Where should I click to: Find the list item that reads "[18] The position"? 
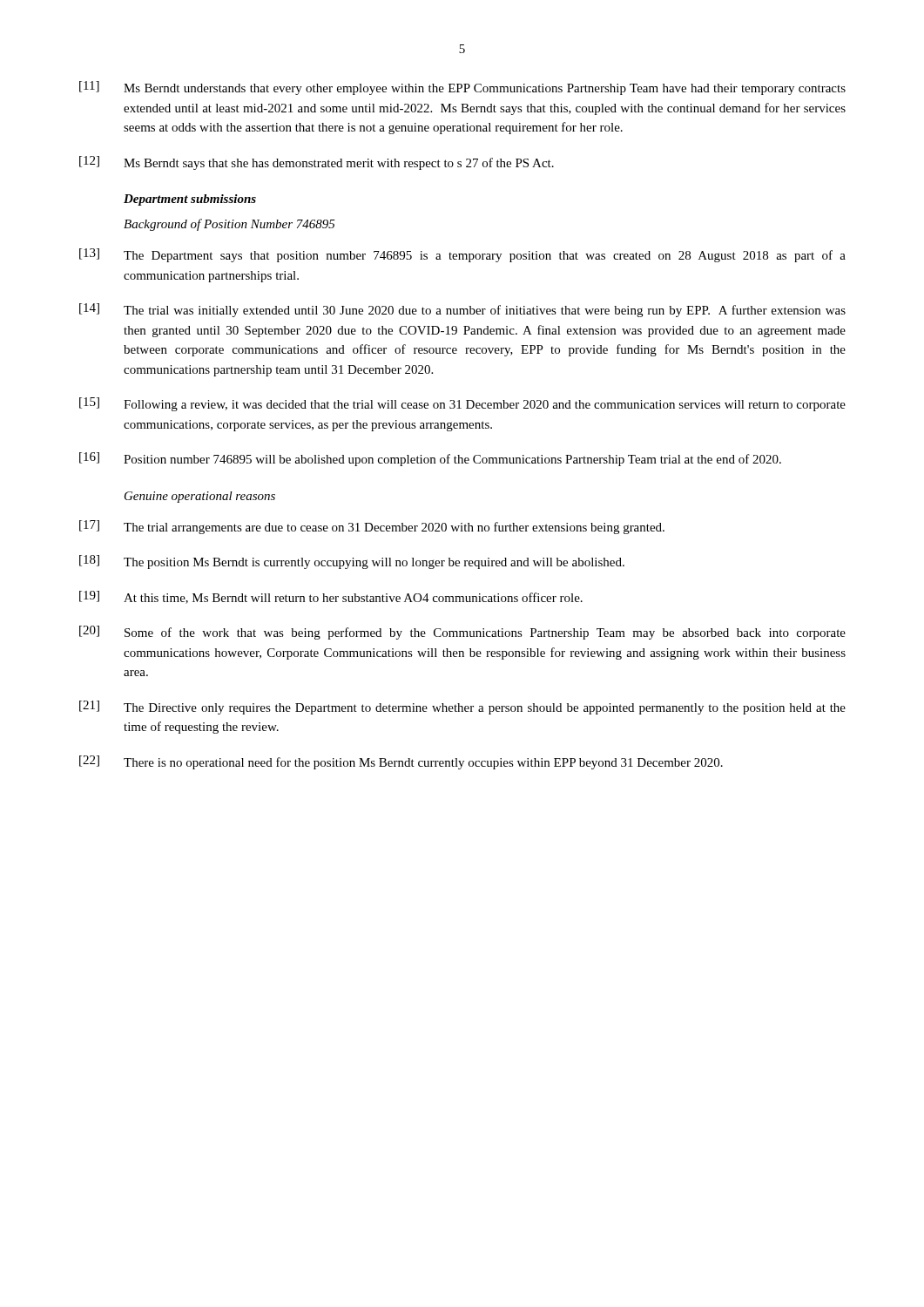click(x=462, y=562)
